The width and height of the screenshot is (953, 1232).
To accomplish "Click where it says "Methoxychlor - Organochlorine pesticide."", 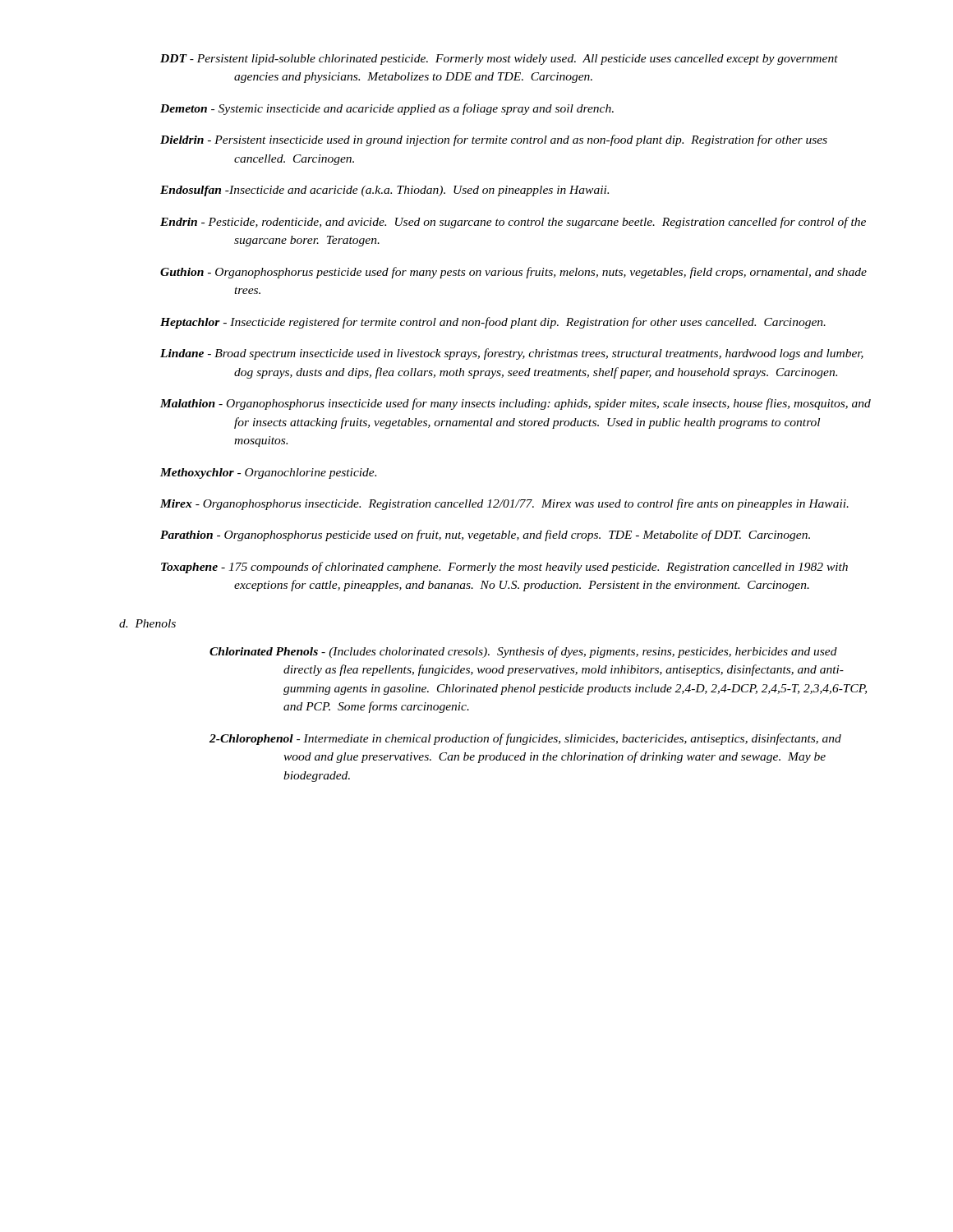I will coord(269,471).
